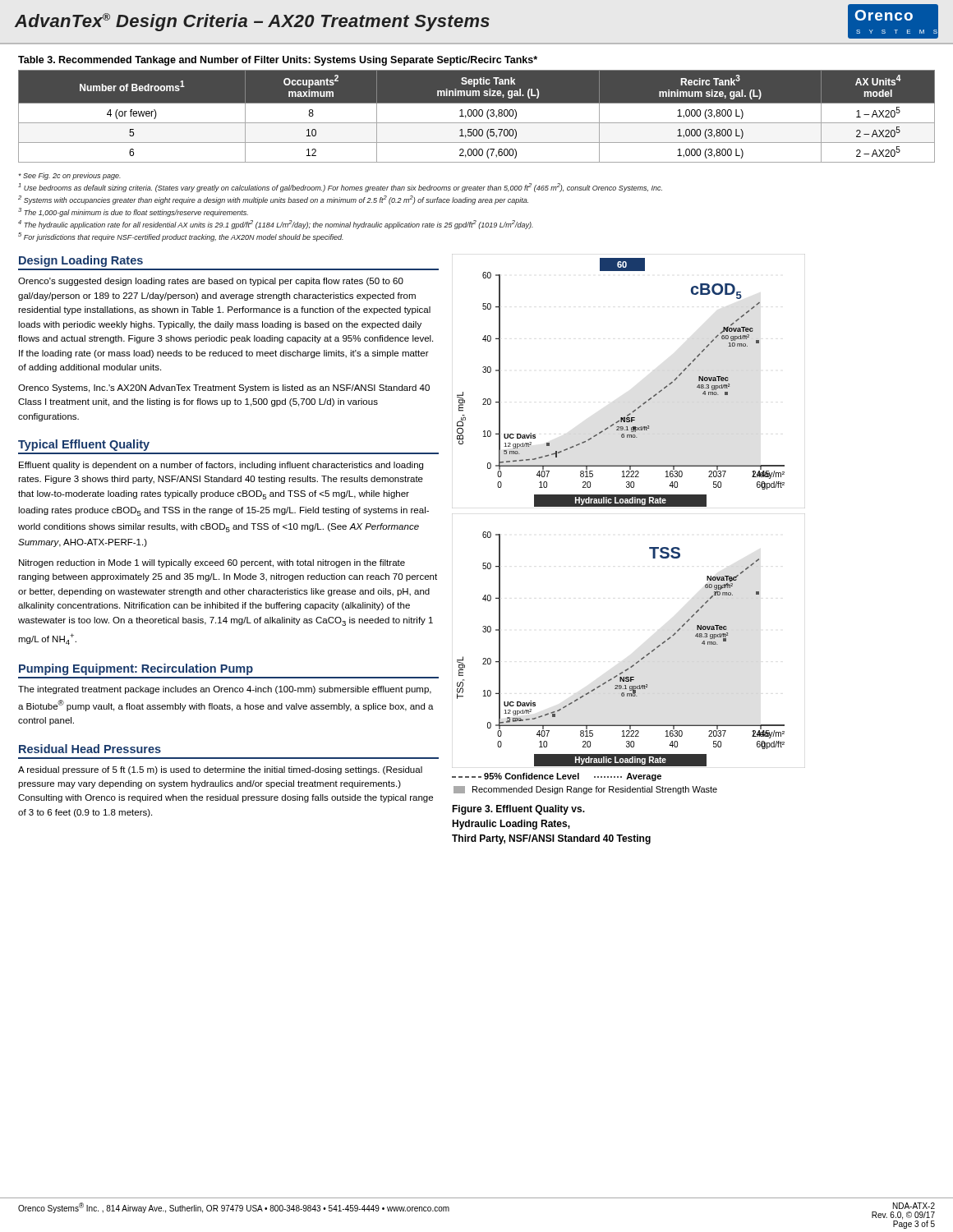Find the text block that says "Nitrogen reduction in Mode"
Viewport: 953px width, 1232px height.
click(x=228, y=602)
